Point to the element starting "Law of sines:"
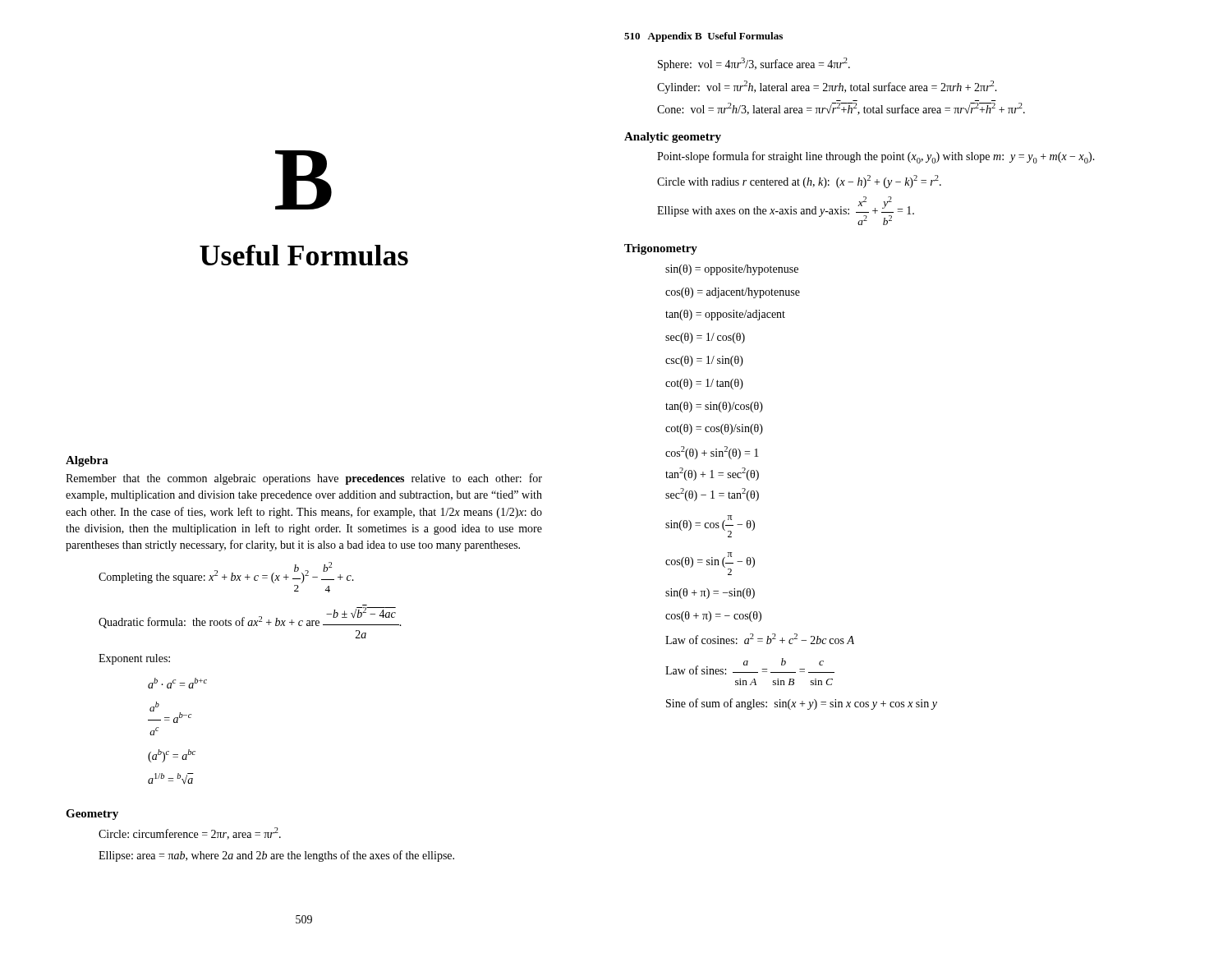Screen dimensions: 953x1232 pyautogui.click(x=750, y=672)
